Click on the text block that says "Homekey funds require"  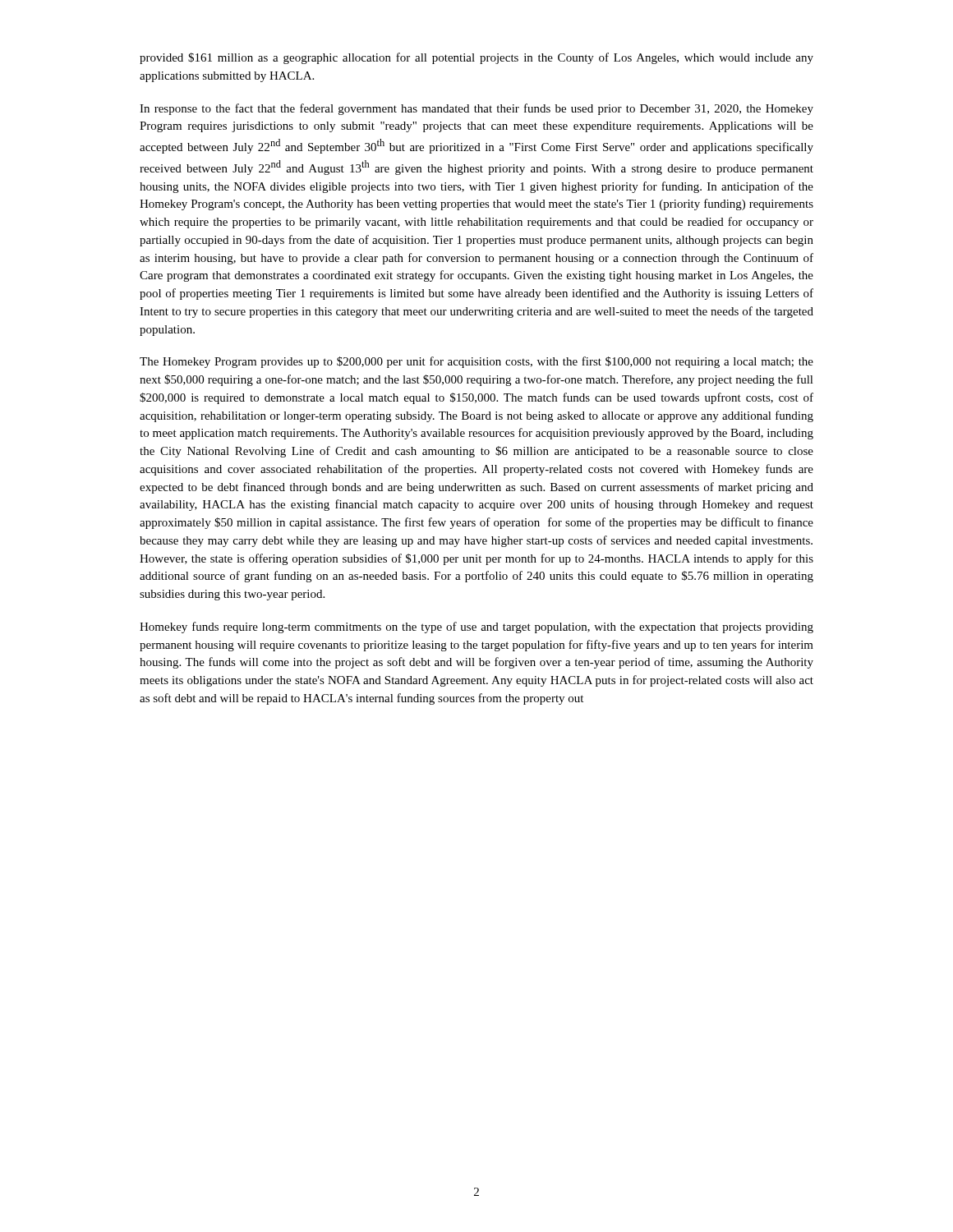click(476, 662)
